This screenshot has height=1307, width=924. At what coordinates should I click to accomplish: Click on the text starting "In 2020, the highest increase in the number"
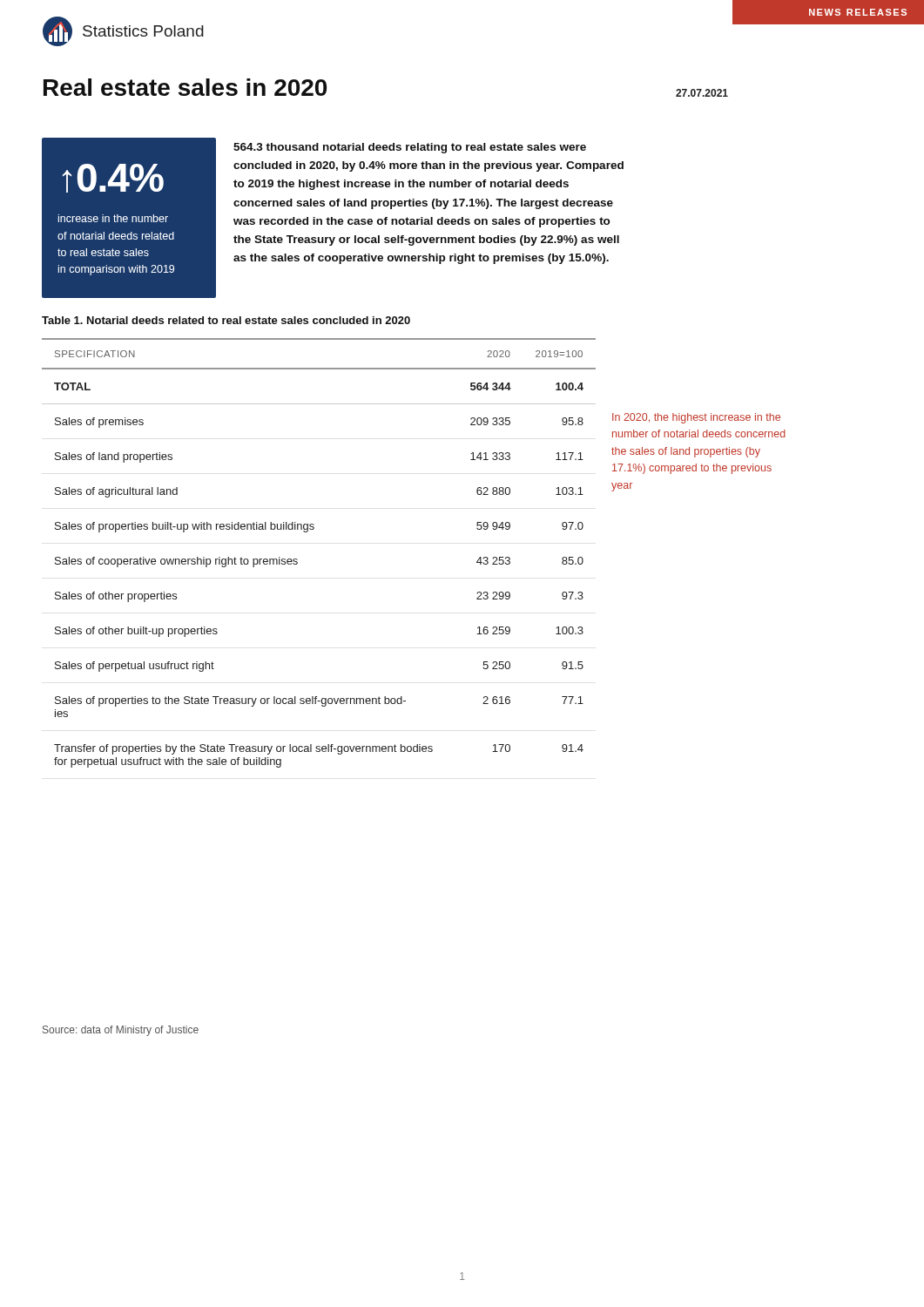click(x=698, y=451)
